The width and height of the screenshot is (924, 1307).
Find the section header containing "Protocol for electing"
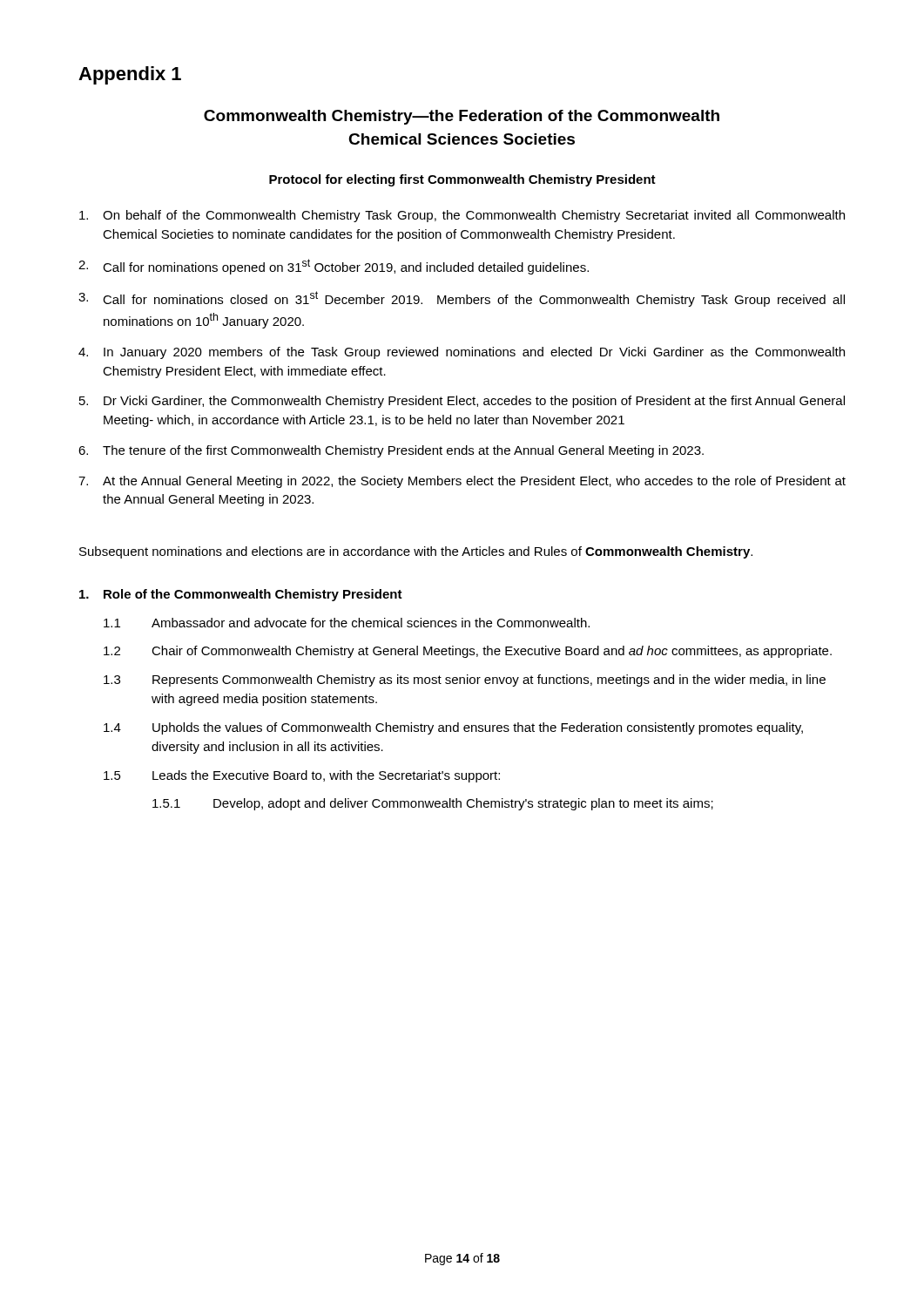(x=462, y=179)
